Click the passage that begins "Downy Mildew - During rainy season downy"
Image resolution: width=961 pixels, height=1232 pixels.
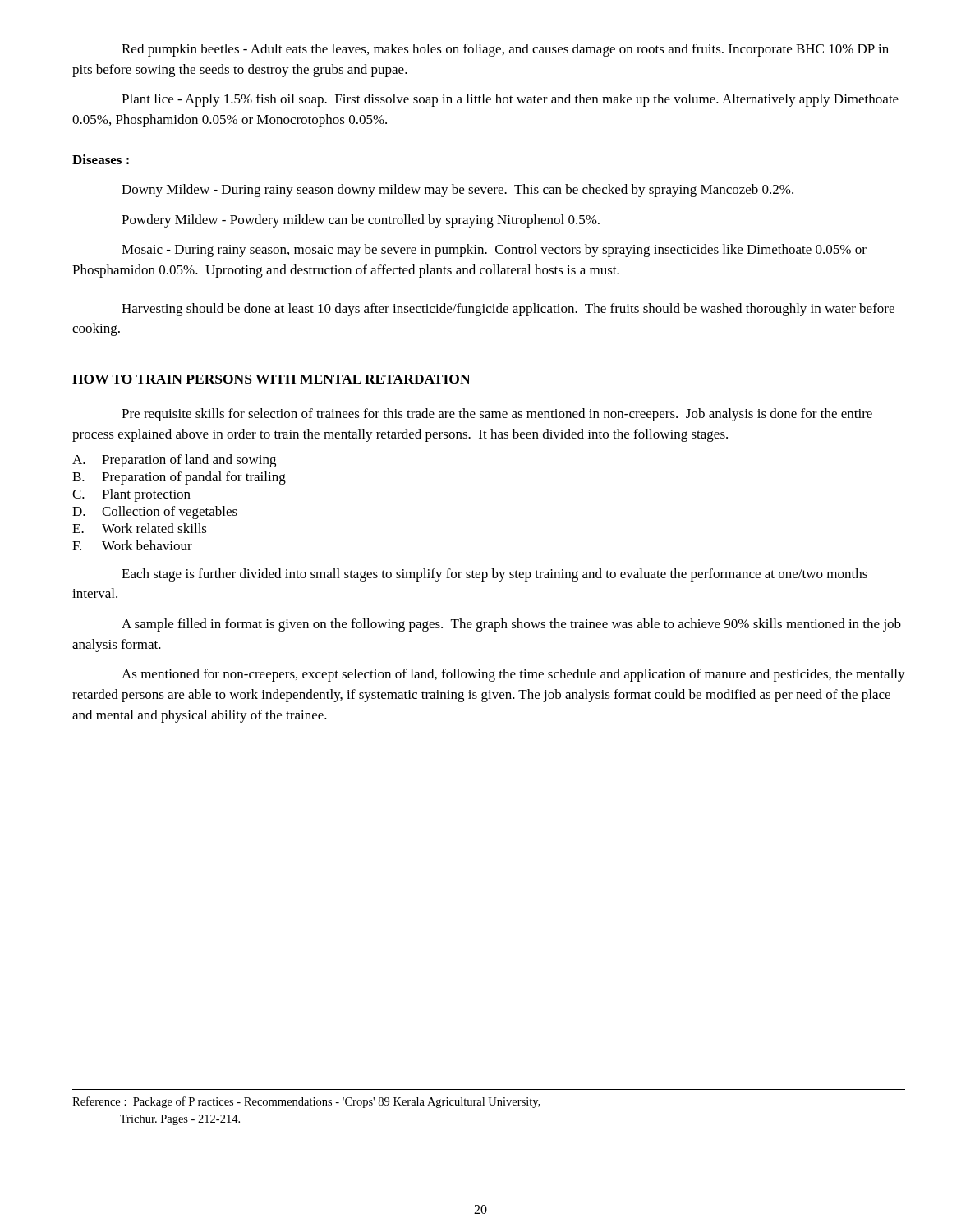[489, 190]
